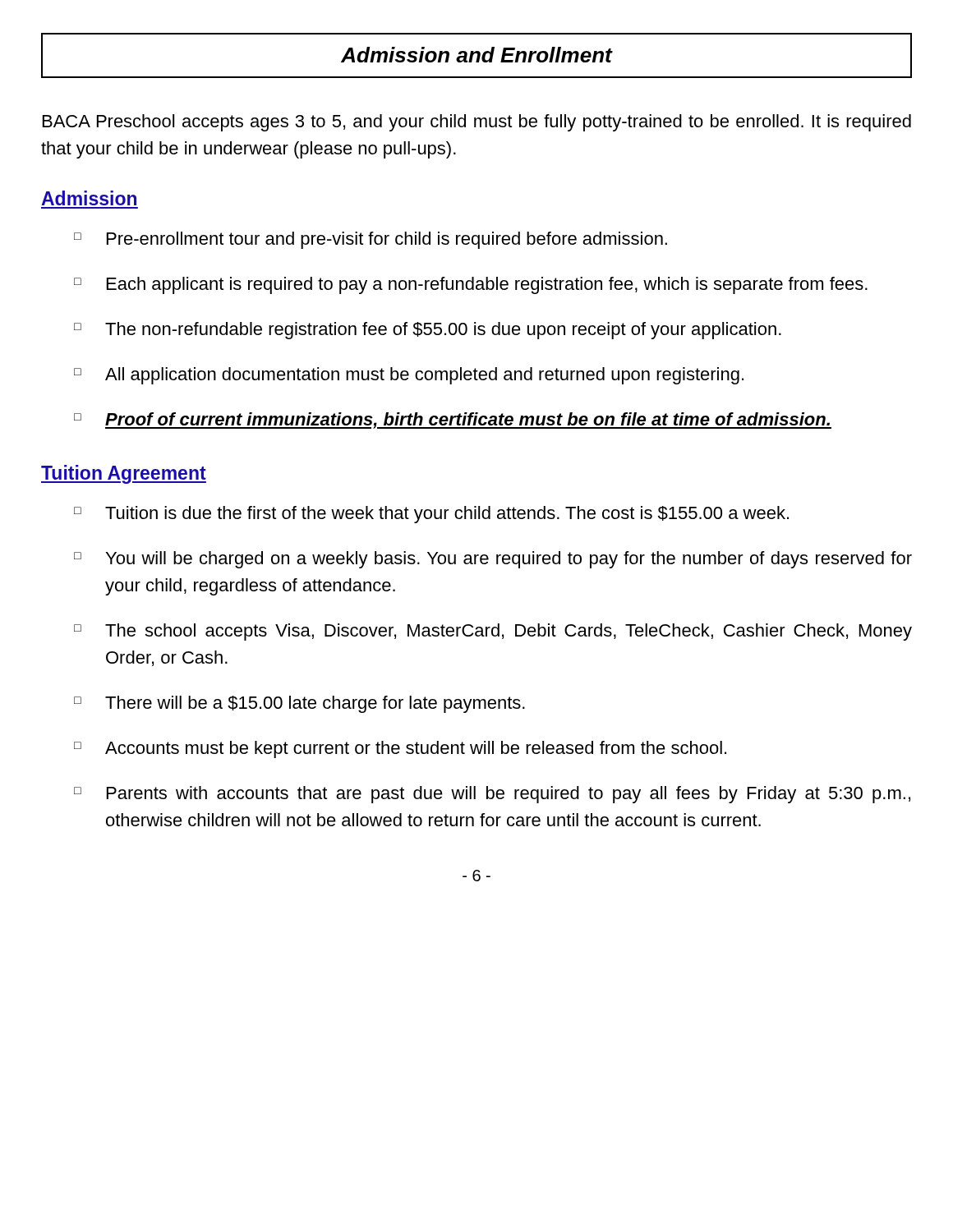Locate the block of text that opens with "□ Tuition is due the first of the"
Screen dimensions: 1232x953
coord(493,513)
